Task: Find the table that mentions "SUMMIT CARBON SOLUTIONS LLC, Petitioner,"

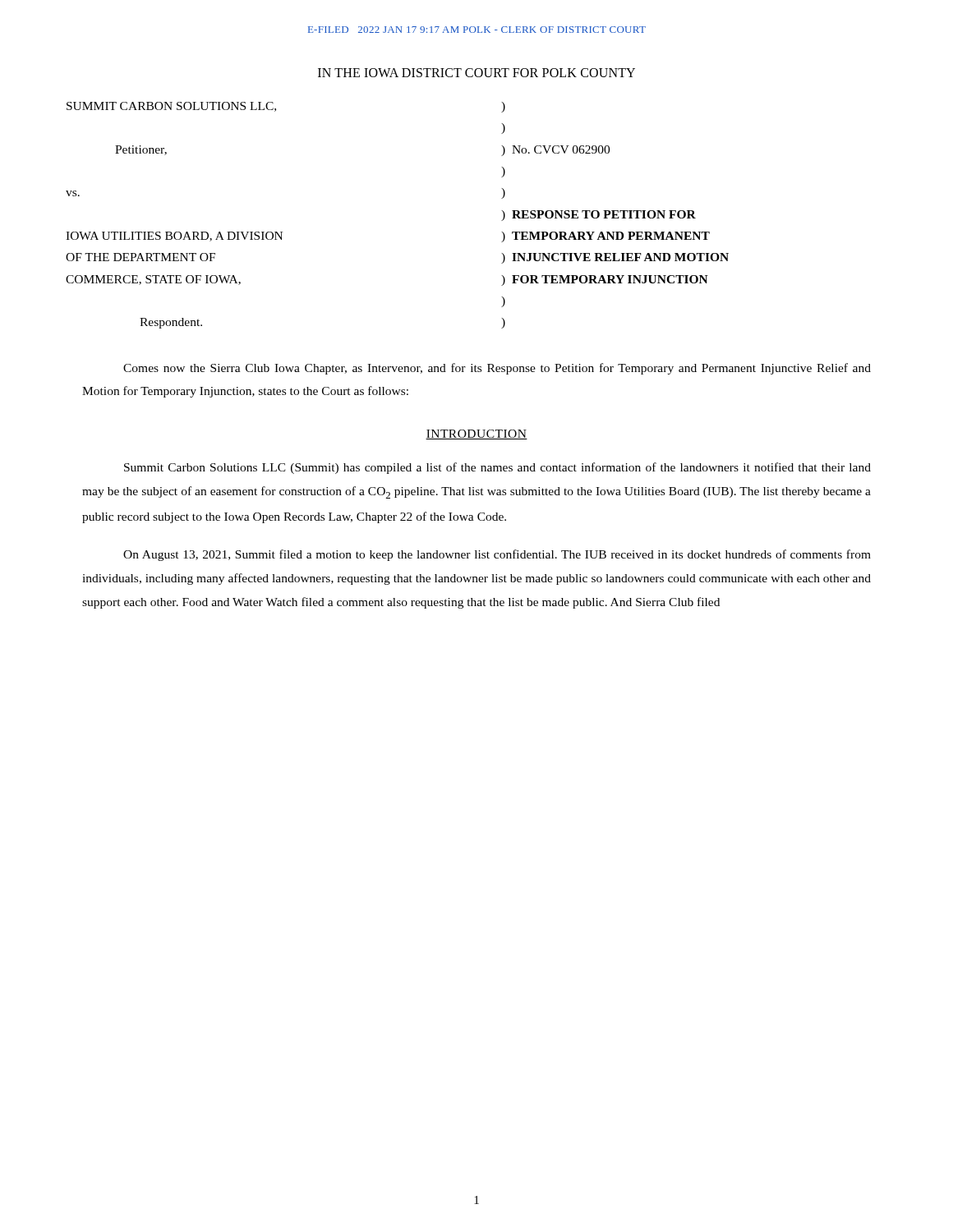Action: point(476,214)
